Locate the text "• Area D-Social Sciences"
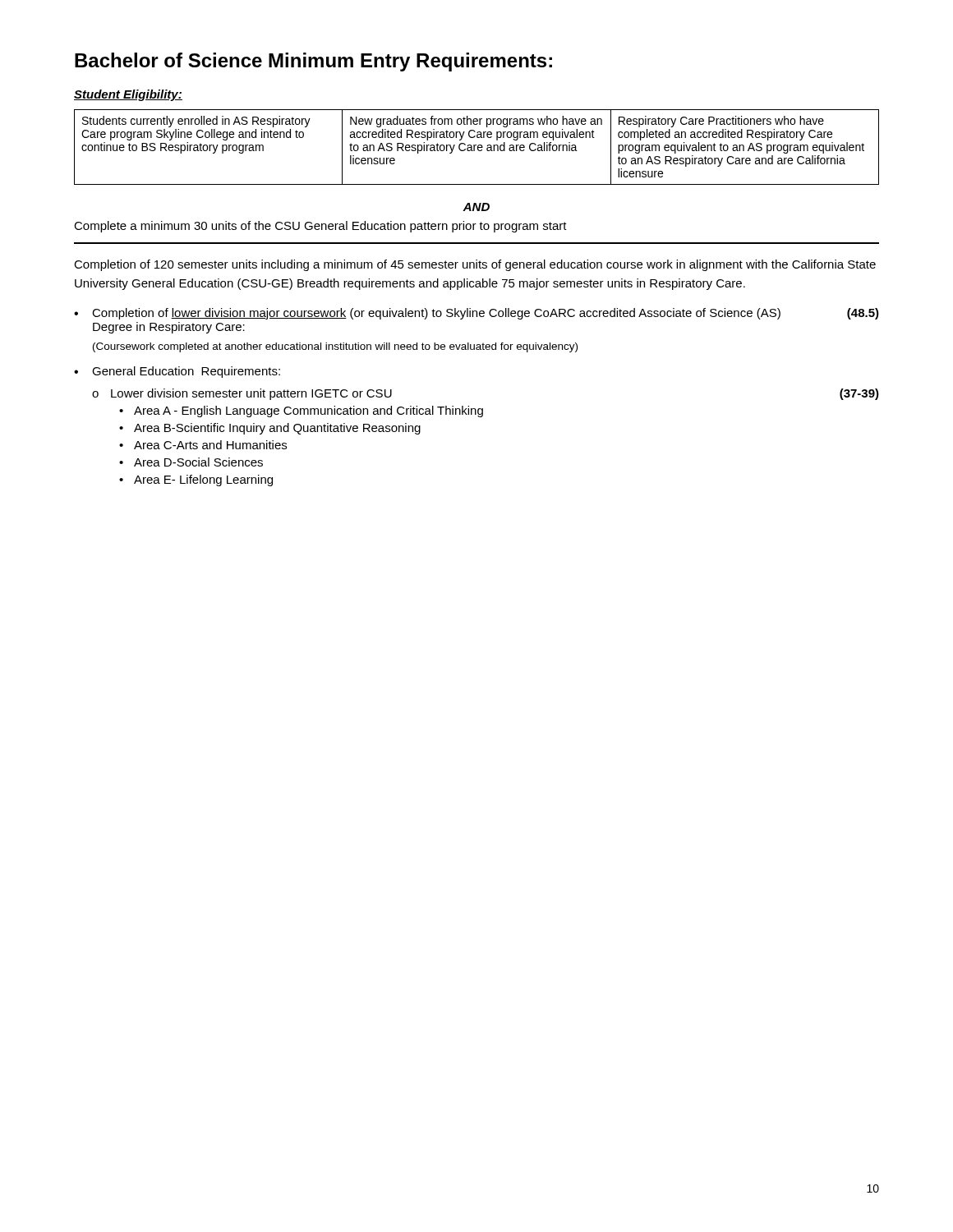Image resolution: width=953 pixels, height=1232 pixels. pyautogui.click(x=191, y=462)
